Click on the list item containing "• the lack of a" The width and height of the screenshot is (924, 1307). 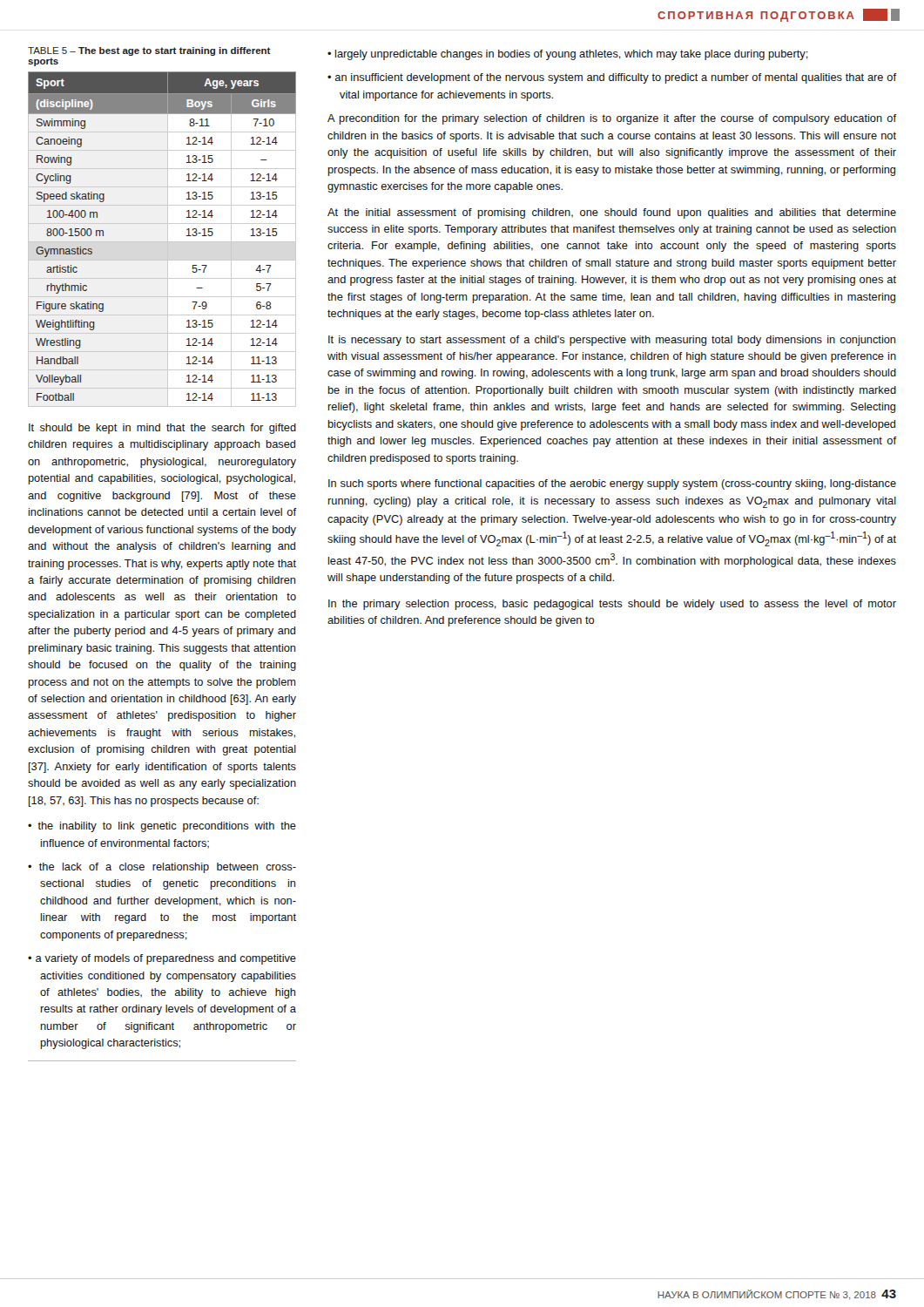[162, 900]
